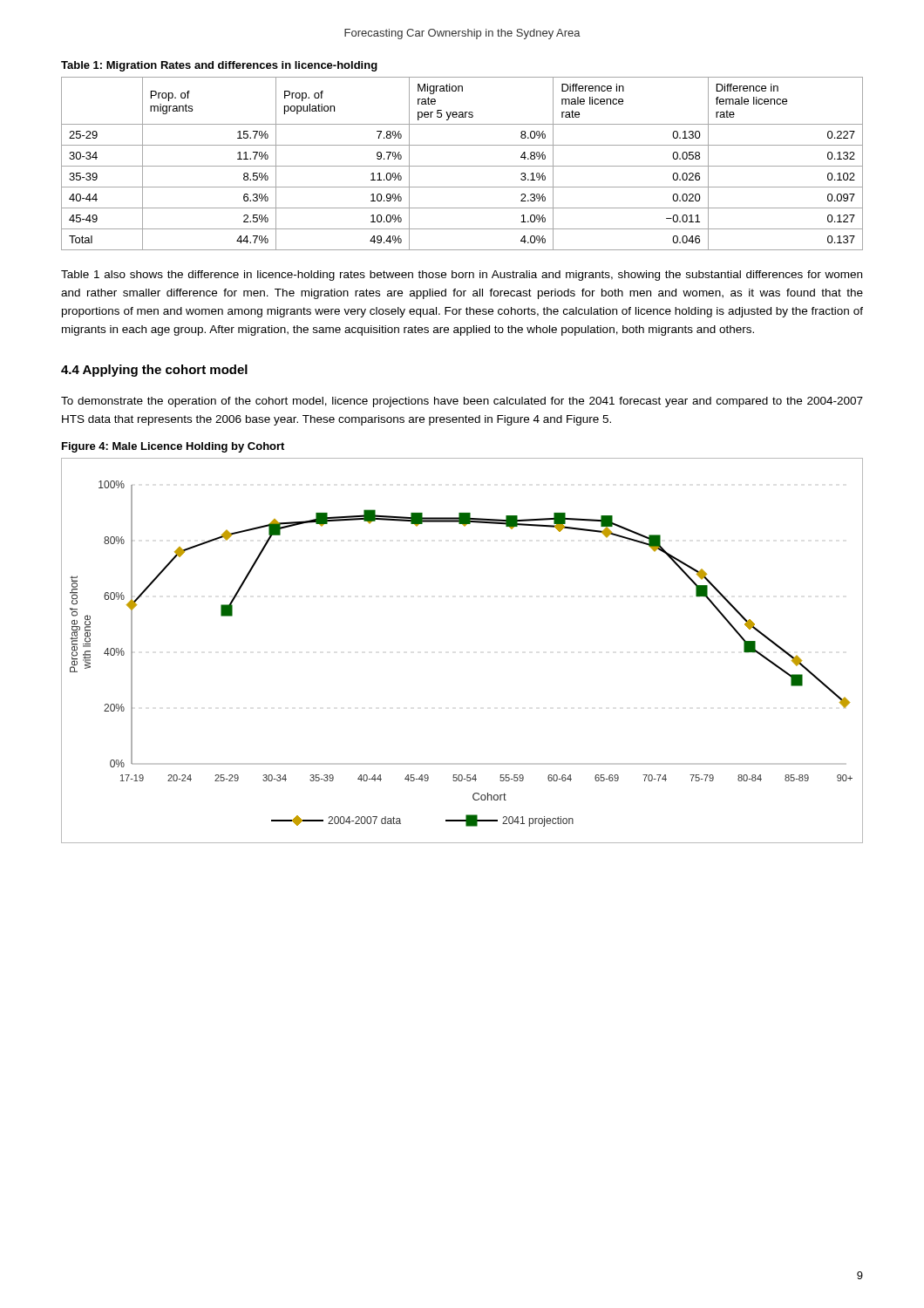Click on the table containing "Prop. of migrants"
The image size is (924, 1308).
pyautogui.click(x=462, y=164)
